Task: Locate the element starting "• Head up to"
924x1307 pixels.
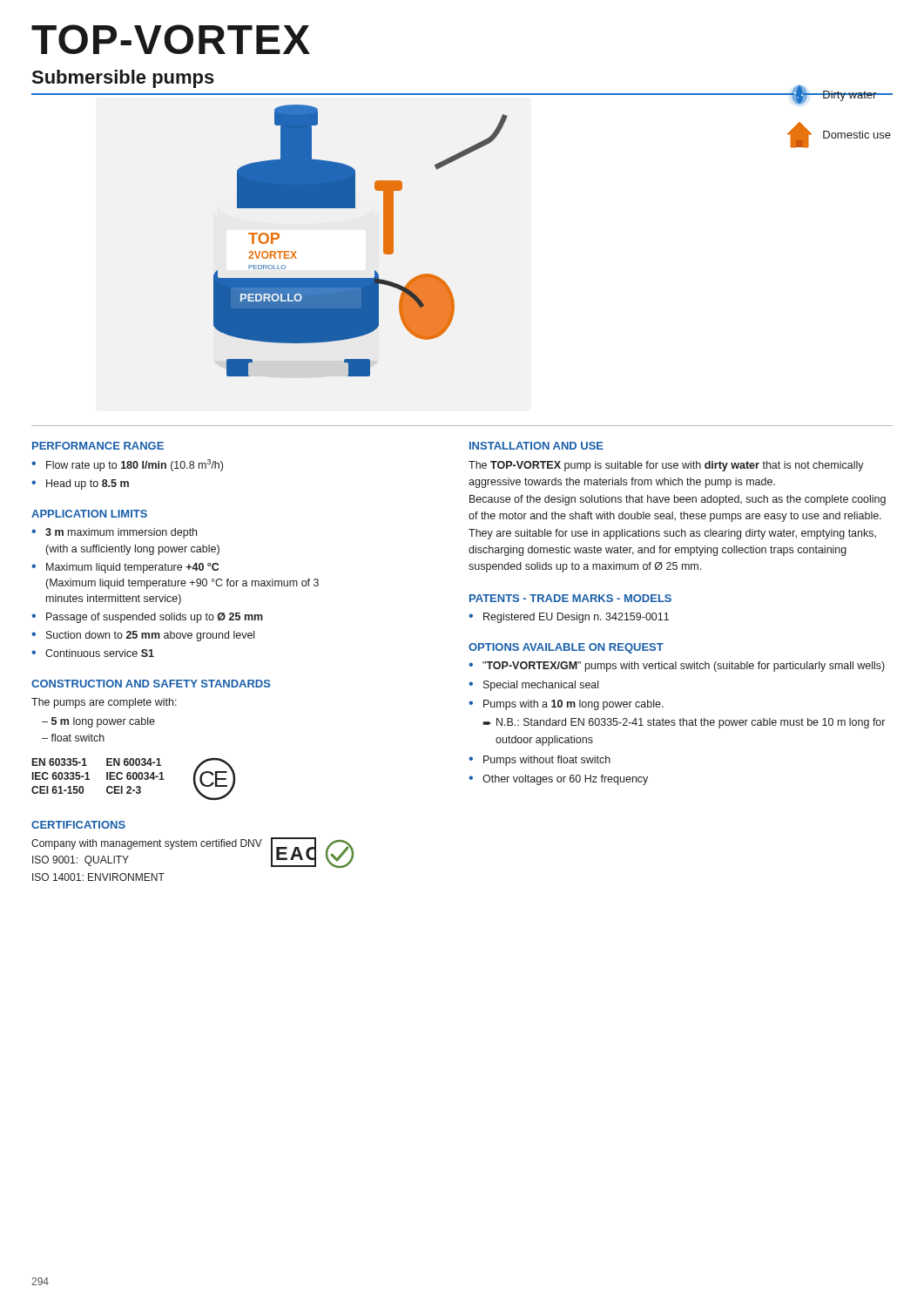Action: click(x=80, y=484)
